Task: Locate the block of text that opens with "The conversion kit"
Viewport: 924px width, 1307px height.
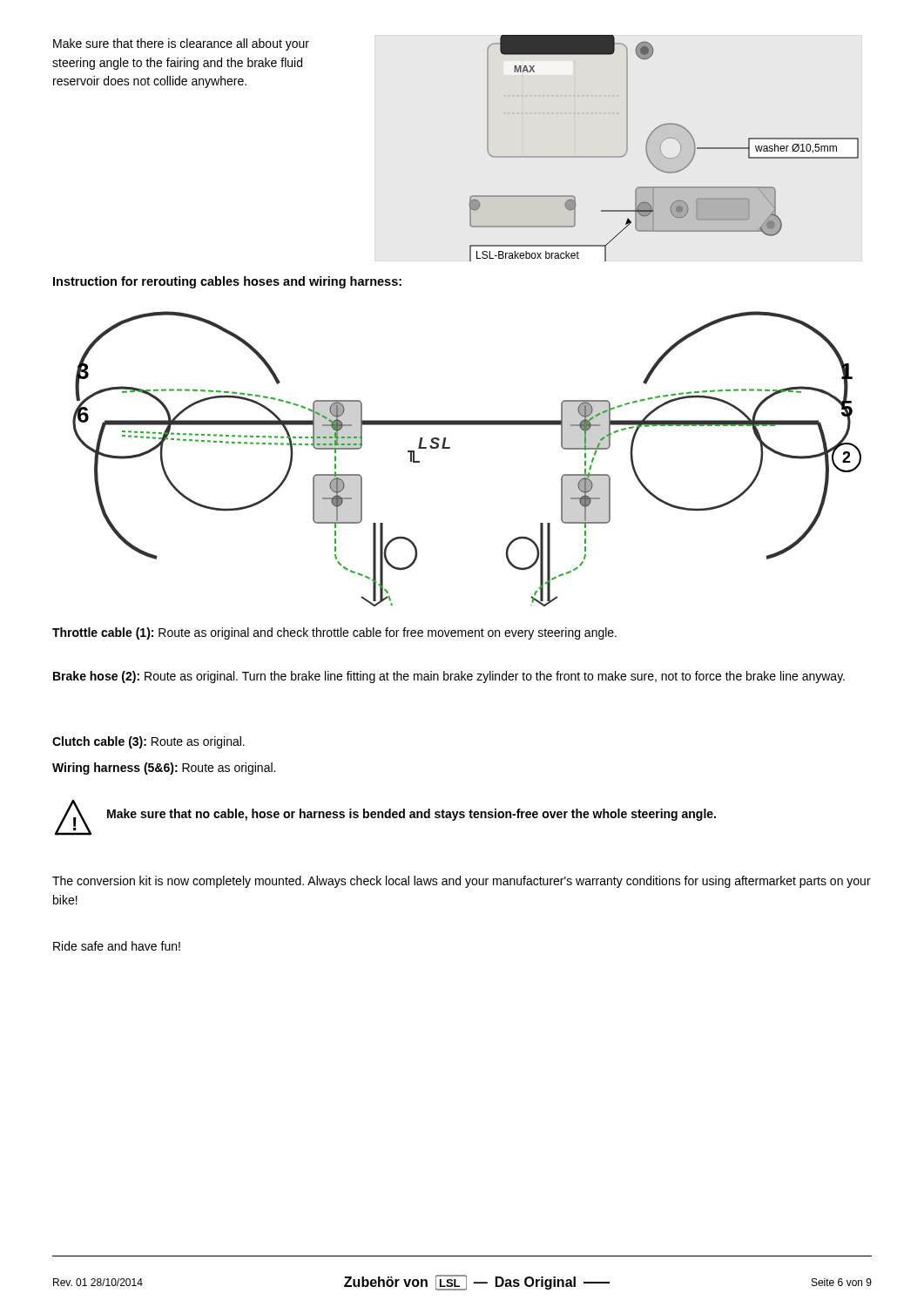Action: (x=461, y=891)
